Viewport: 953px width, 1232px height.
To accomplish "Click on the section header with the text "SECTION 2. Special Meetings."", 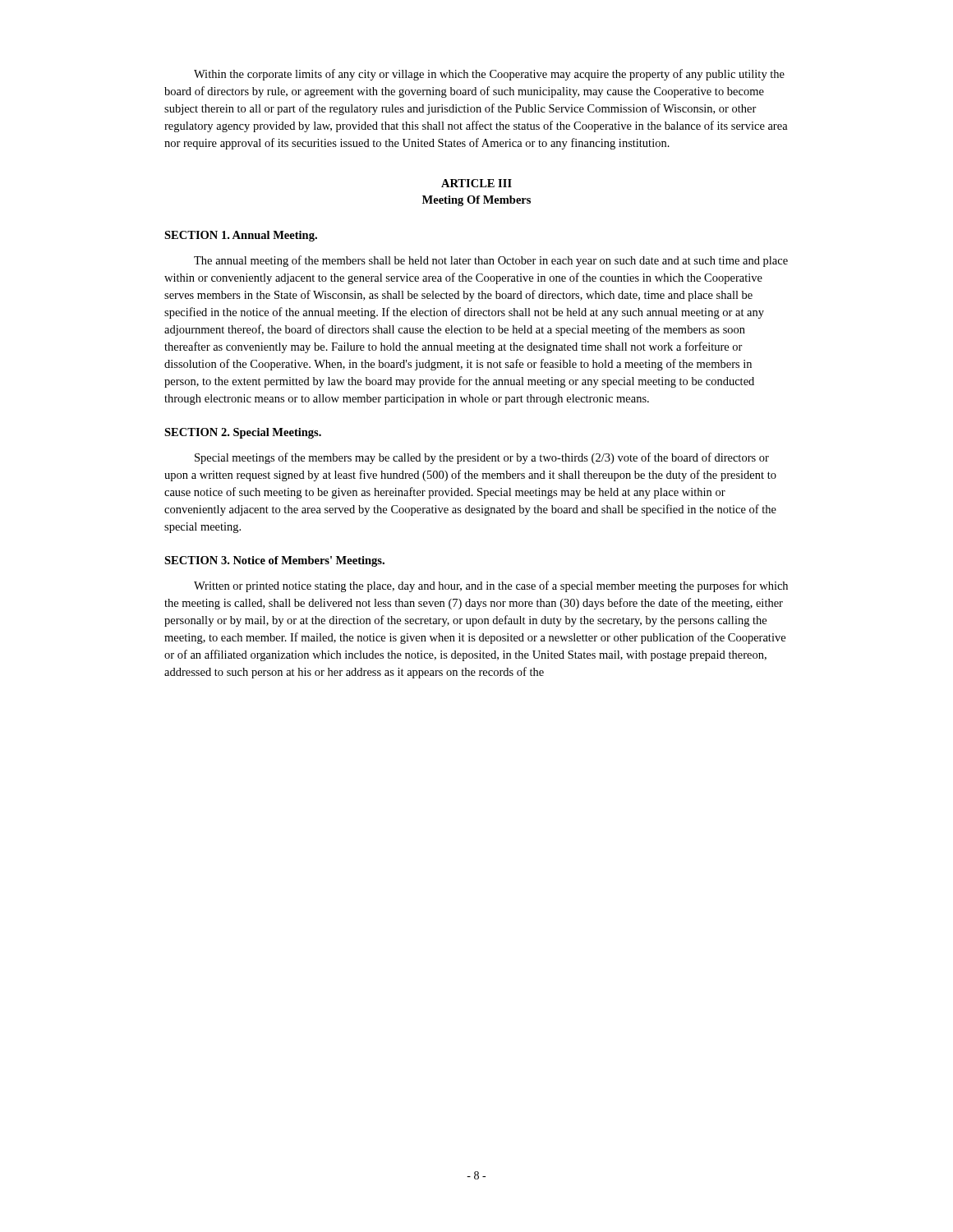I will (243, 432).
